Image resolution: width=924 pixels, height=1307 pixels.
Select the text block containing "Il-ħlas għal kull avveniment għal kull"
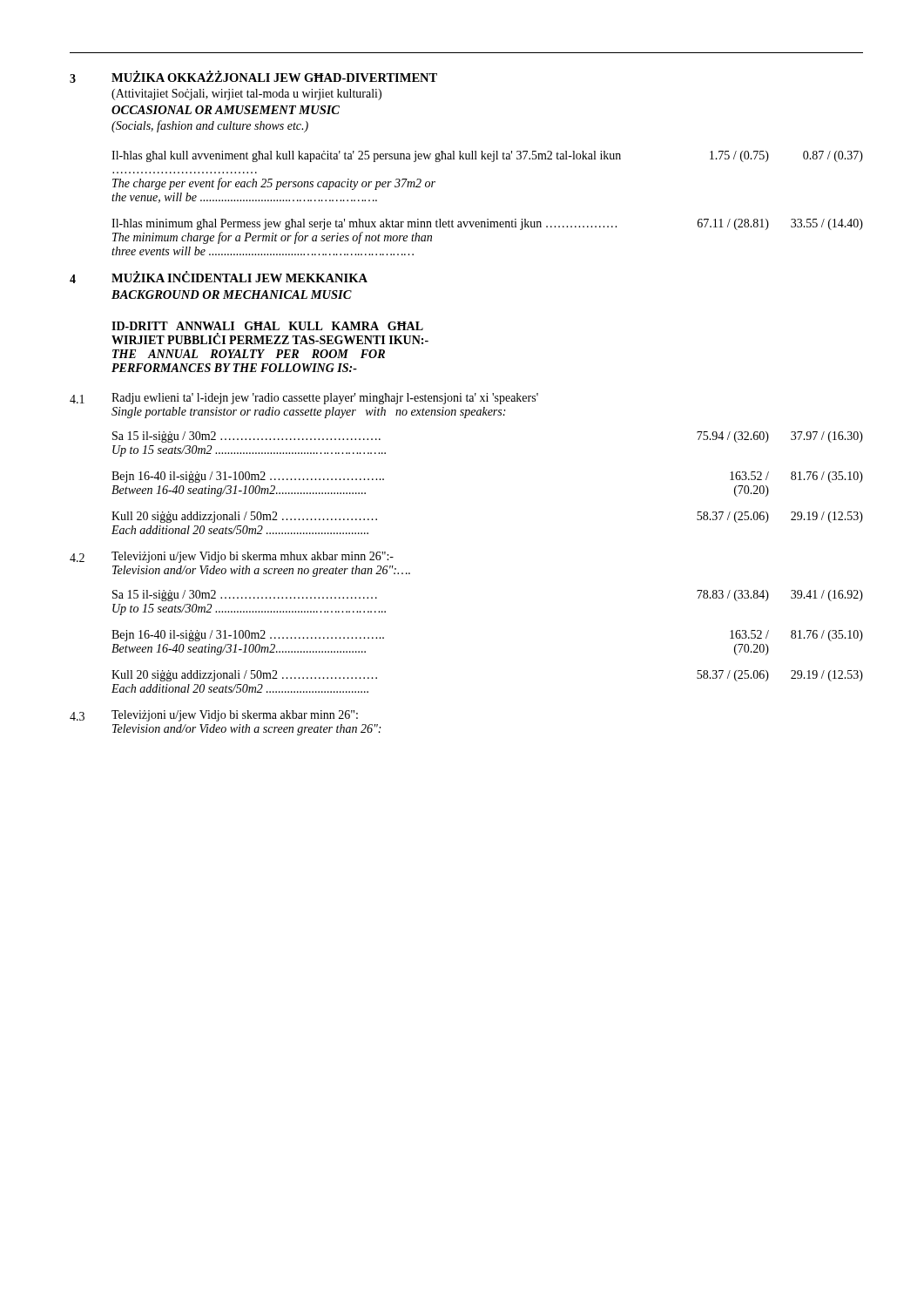pyautogui.click(x=366, y=176)
